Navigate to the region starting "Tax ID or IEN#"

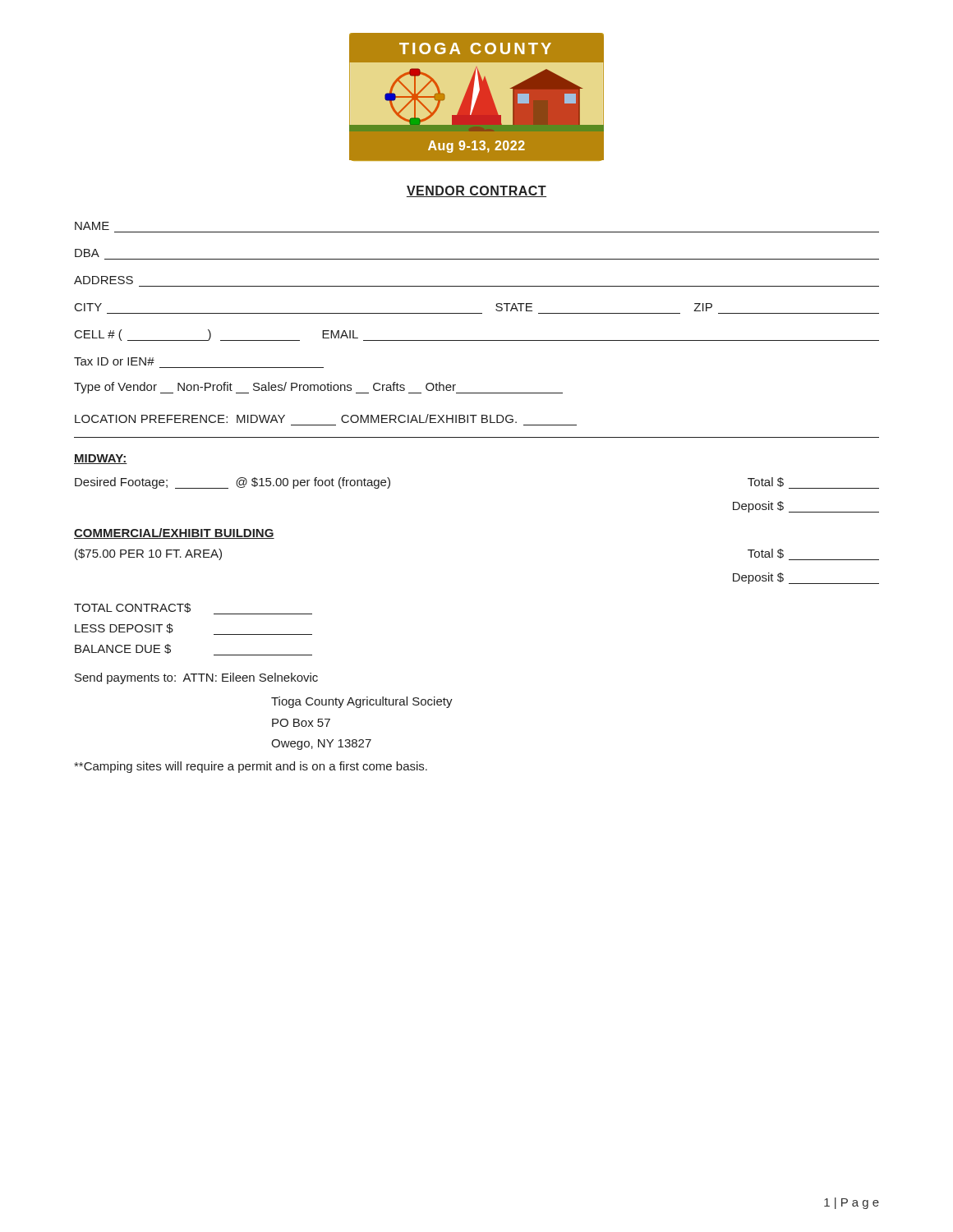199,360
